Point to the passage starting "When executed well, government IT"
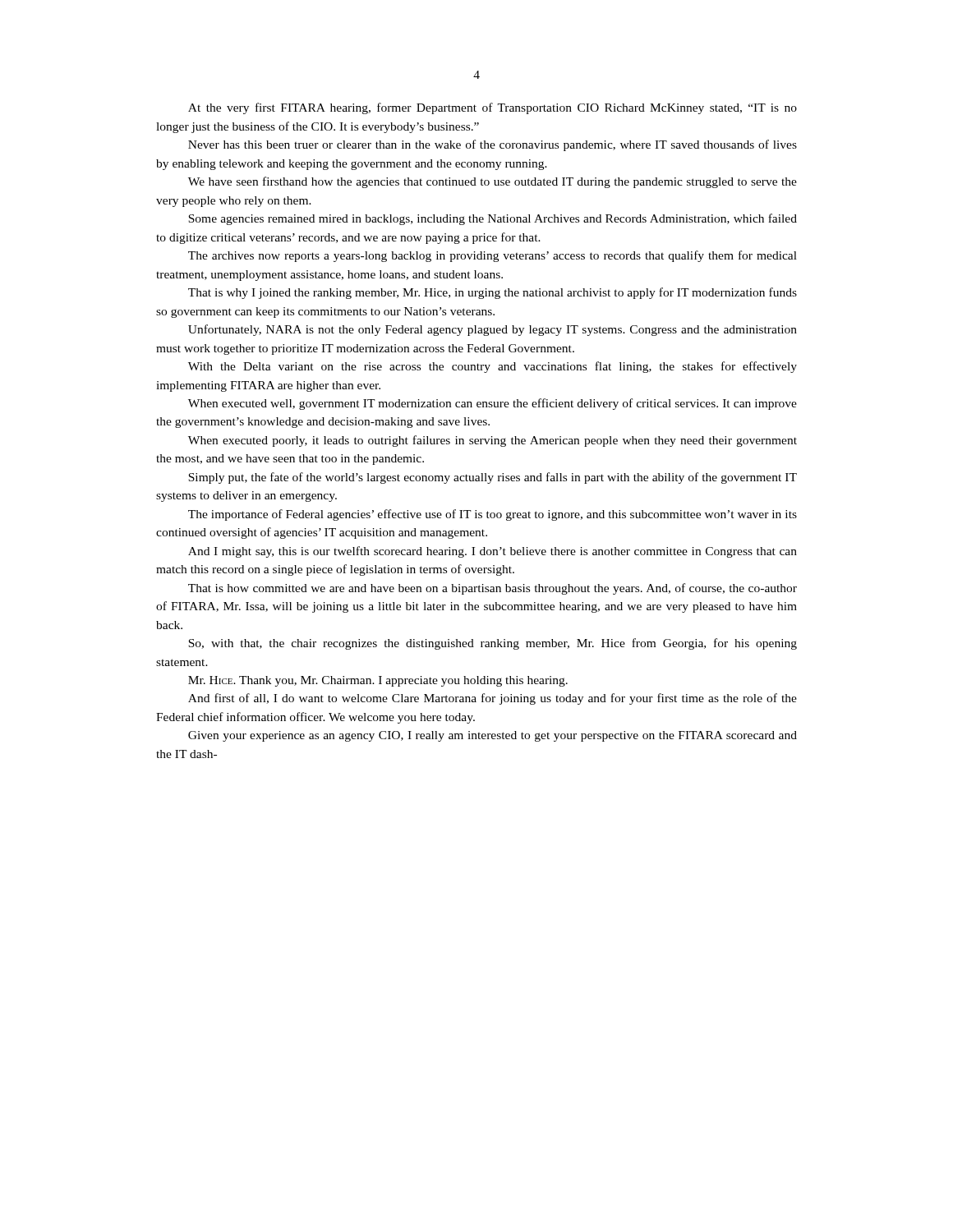 (x=476, y=413)
